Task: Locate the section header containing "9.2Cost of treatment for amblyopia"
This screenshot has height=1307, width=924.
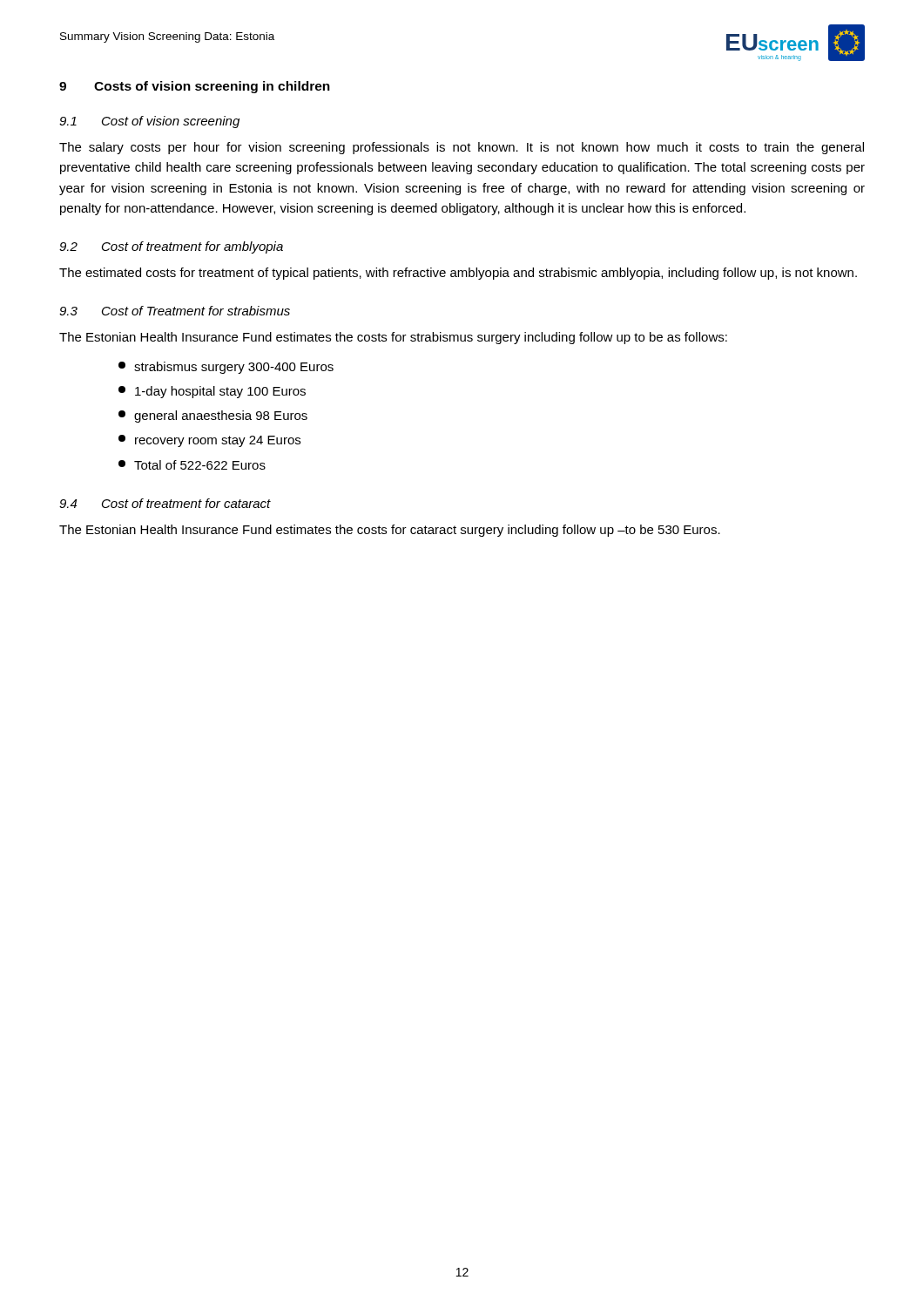Action: pyautogui.click(x=171, y=246)
